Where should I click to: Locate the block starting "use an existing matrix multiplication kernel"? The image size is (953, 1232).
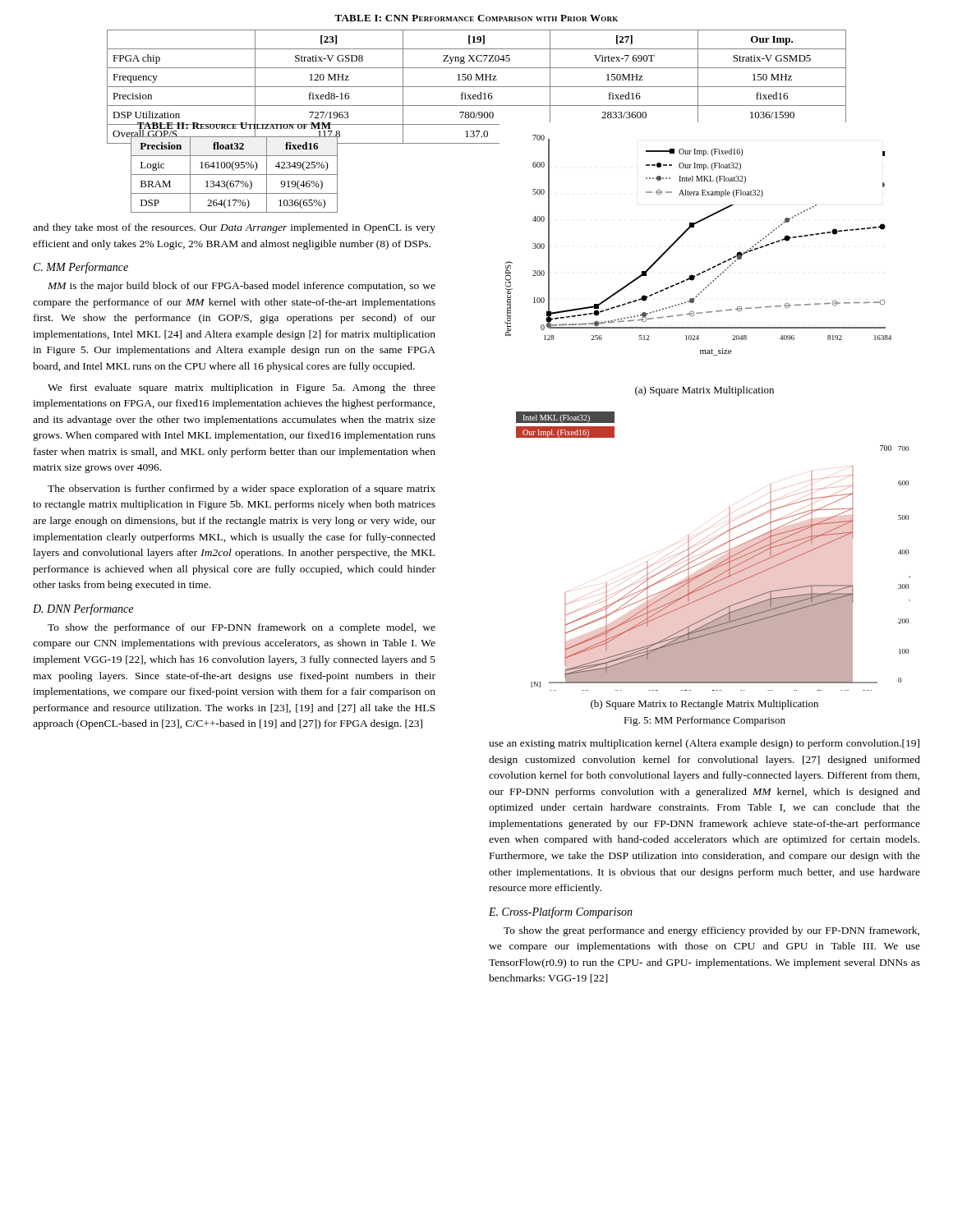pos(704,815)
